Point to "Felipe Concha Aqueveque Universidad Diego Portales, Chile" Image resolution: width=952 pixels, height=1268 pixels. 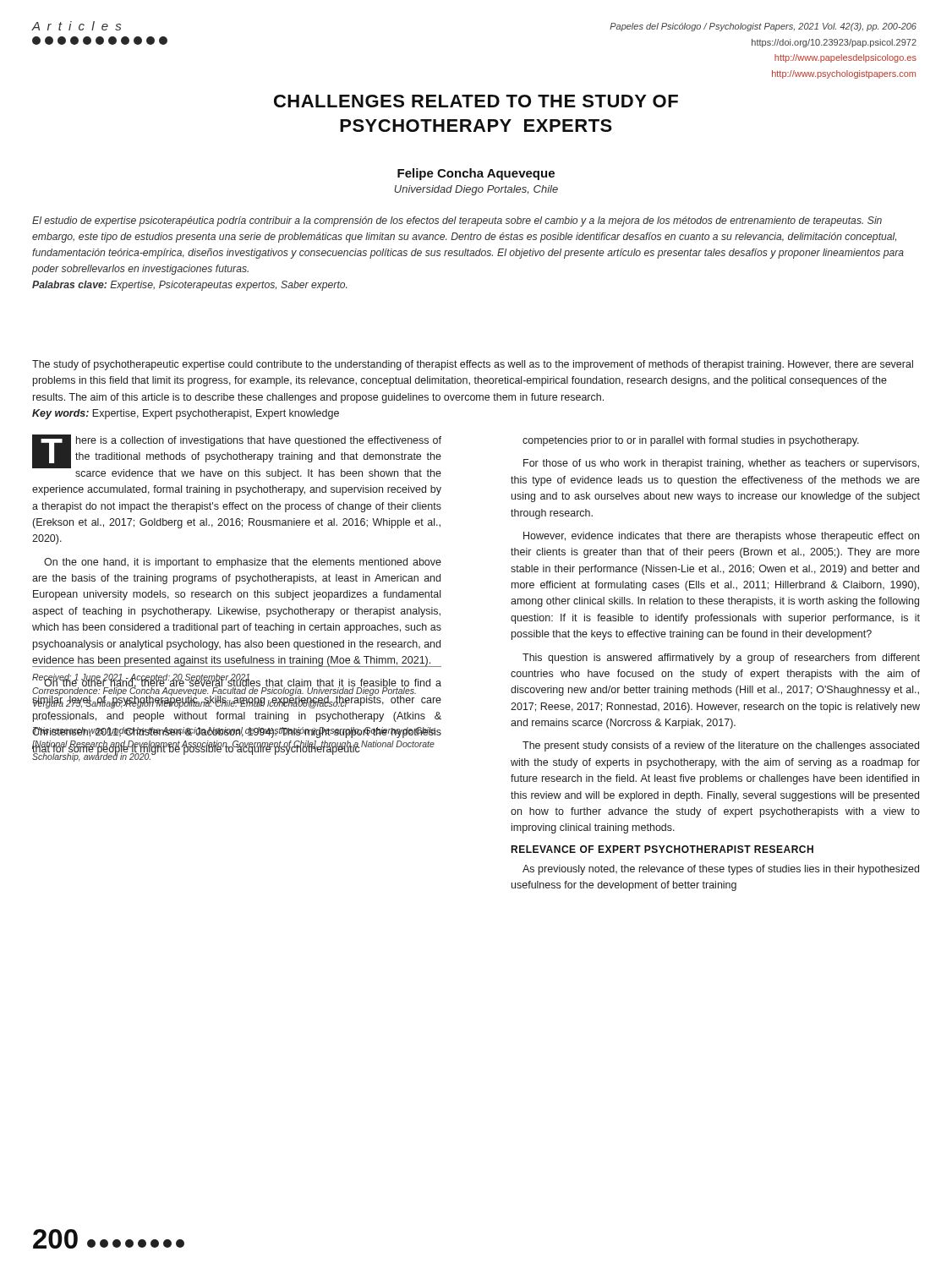click(476, 180)
